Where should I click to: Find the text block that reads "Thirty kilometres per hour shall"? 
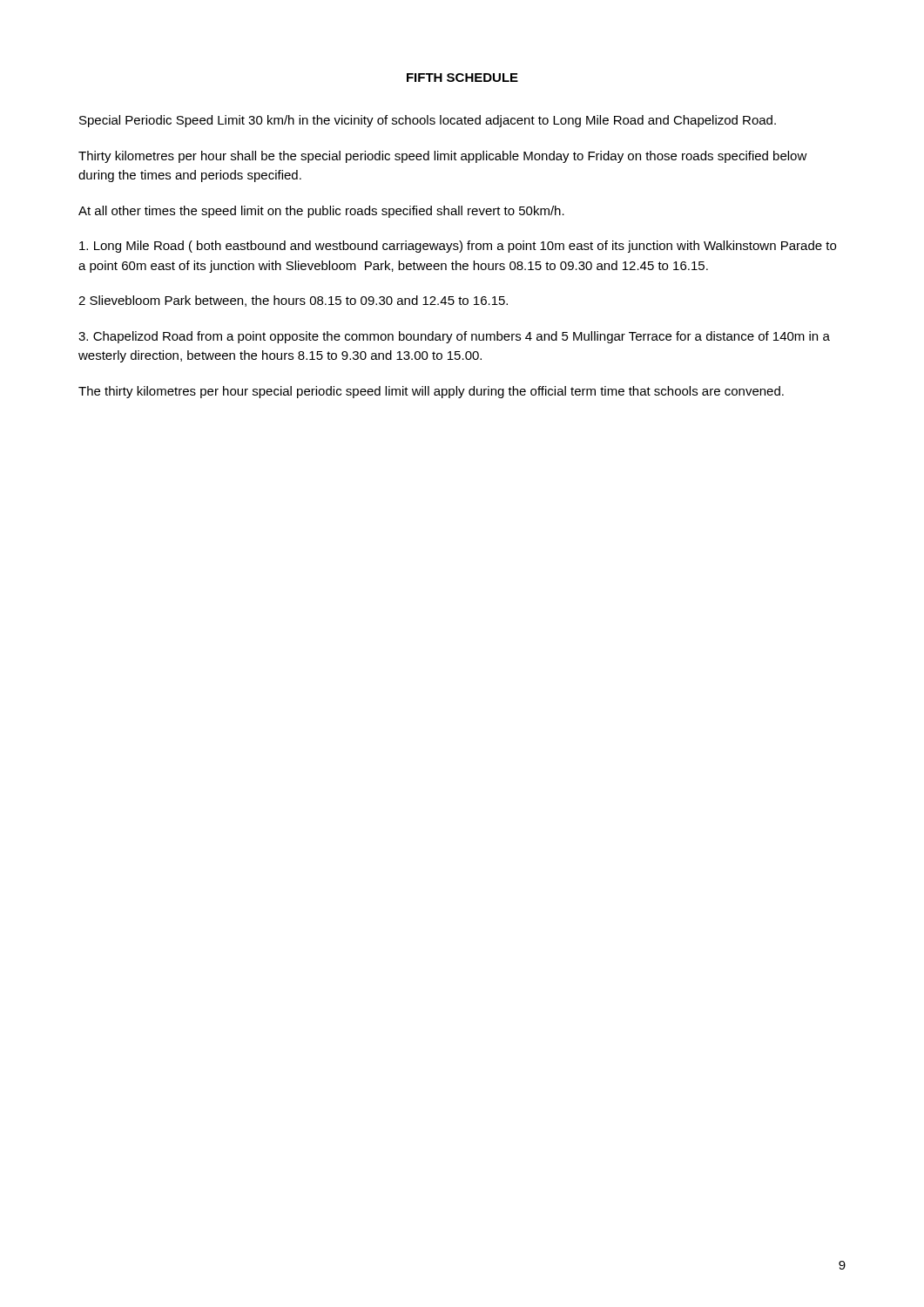(x=443, y=165)
